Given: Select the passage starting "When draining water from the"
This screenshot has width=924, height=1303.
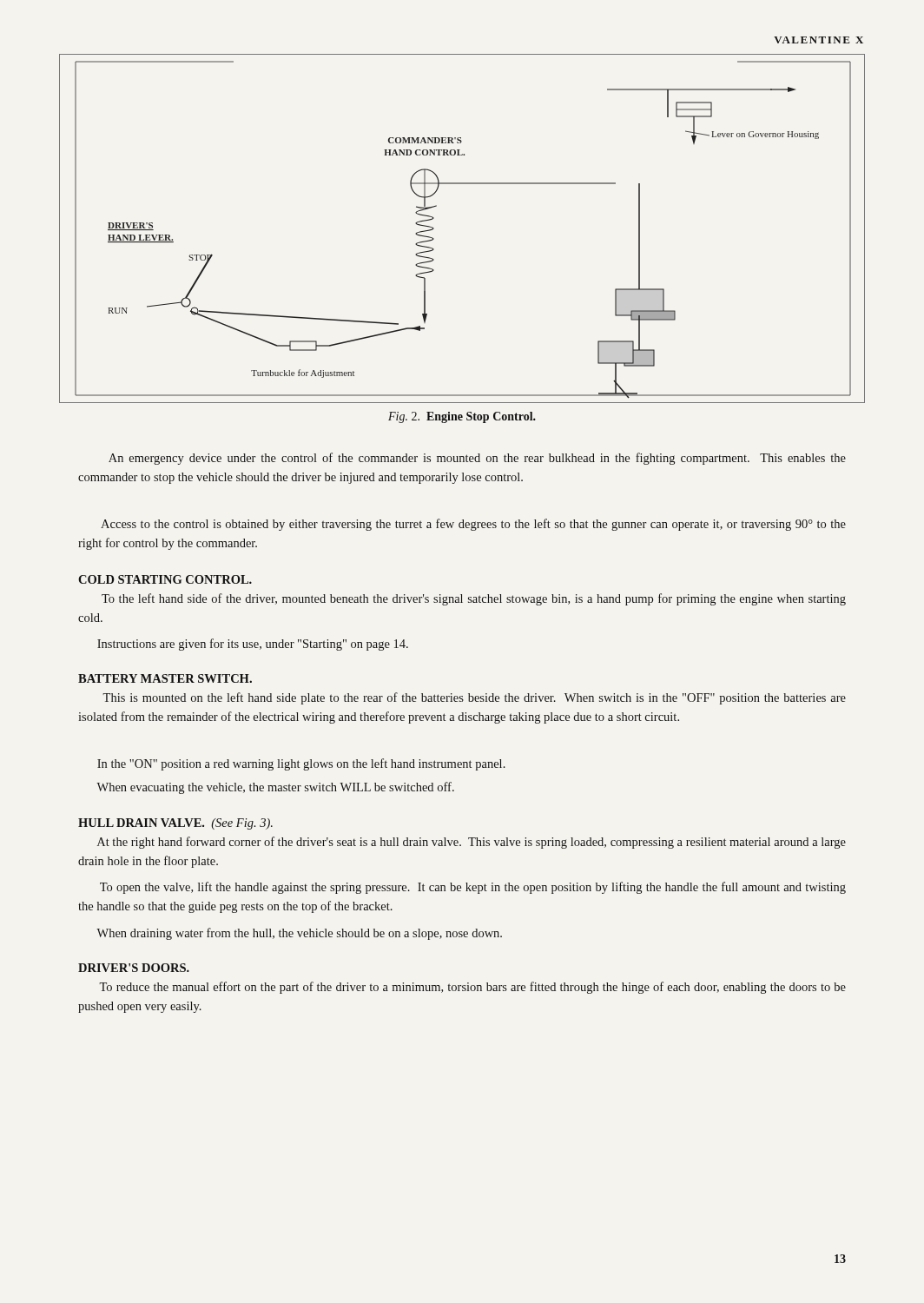Looking at the screenshot, I should [291, 933].
